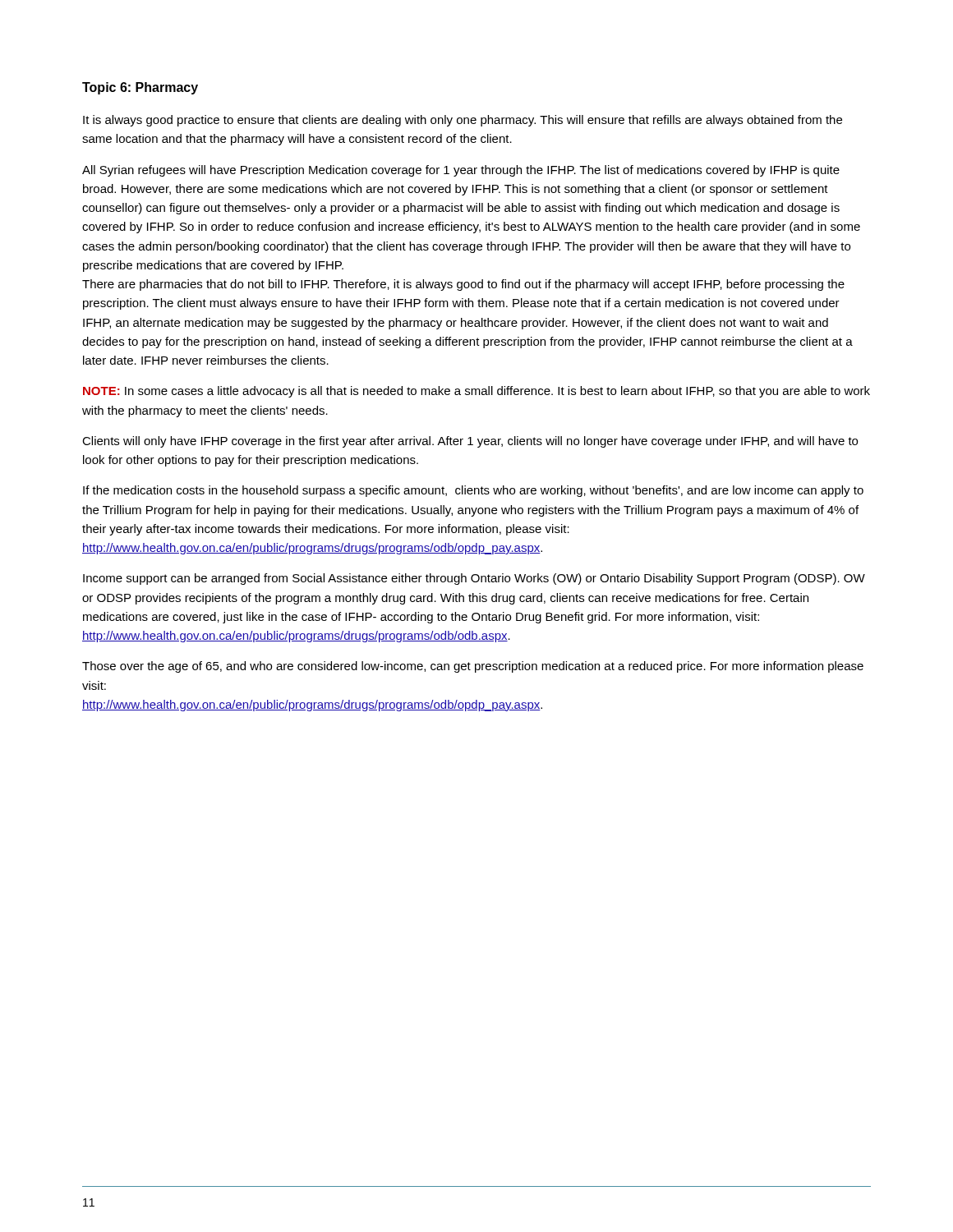Where is the passage that starts "Those over the age of"?

point(473,667)
